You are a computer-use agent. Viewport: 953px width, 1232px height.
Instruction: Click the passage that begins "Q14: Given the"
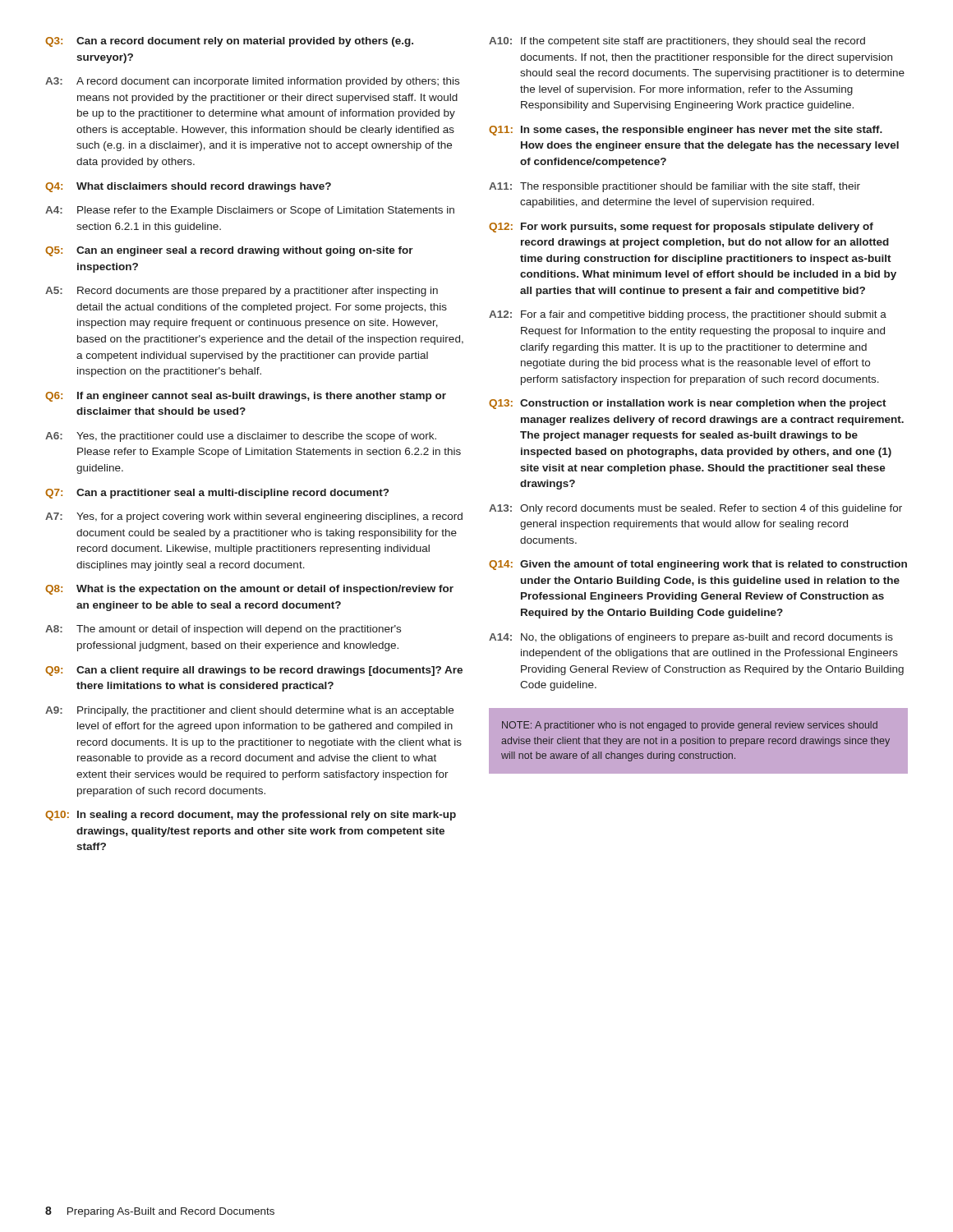click(x=698, y=588)
